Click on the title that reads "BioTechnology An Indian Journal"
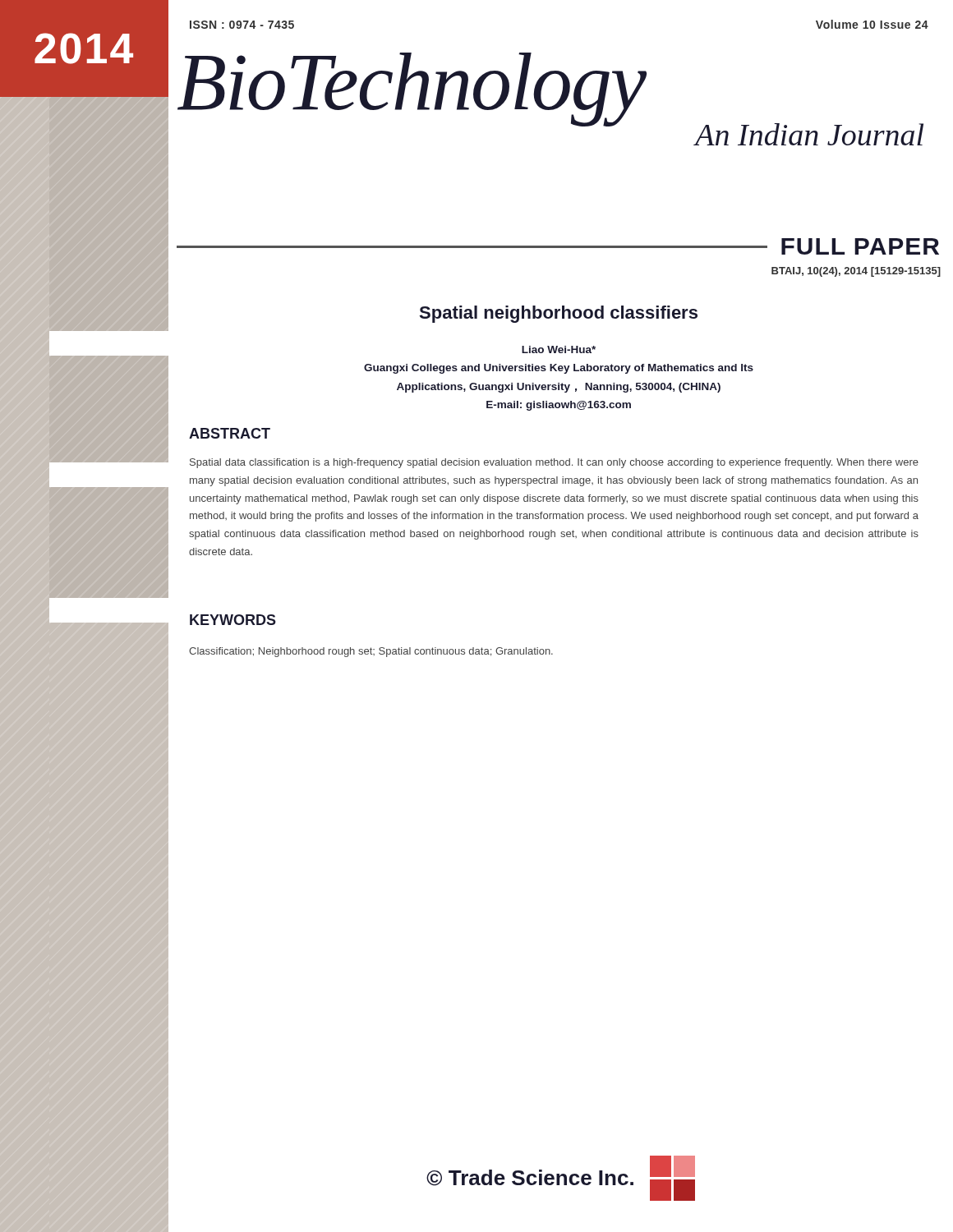Viewport: 953px width, 1232px height. click(x=563, y=97)
